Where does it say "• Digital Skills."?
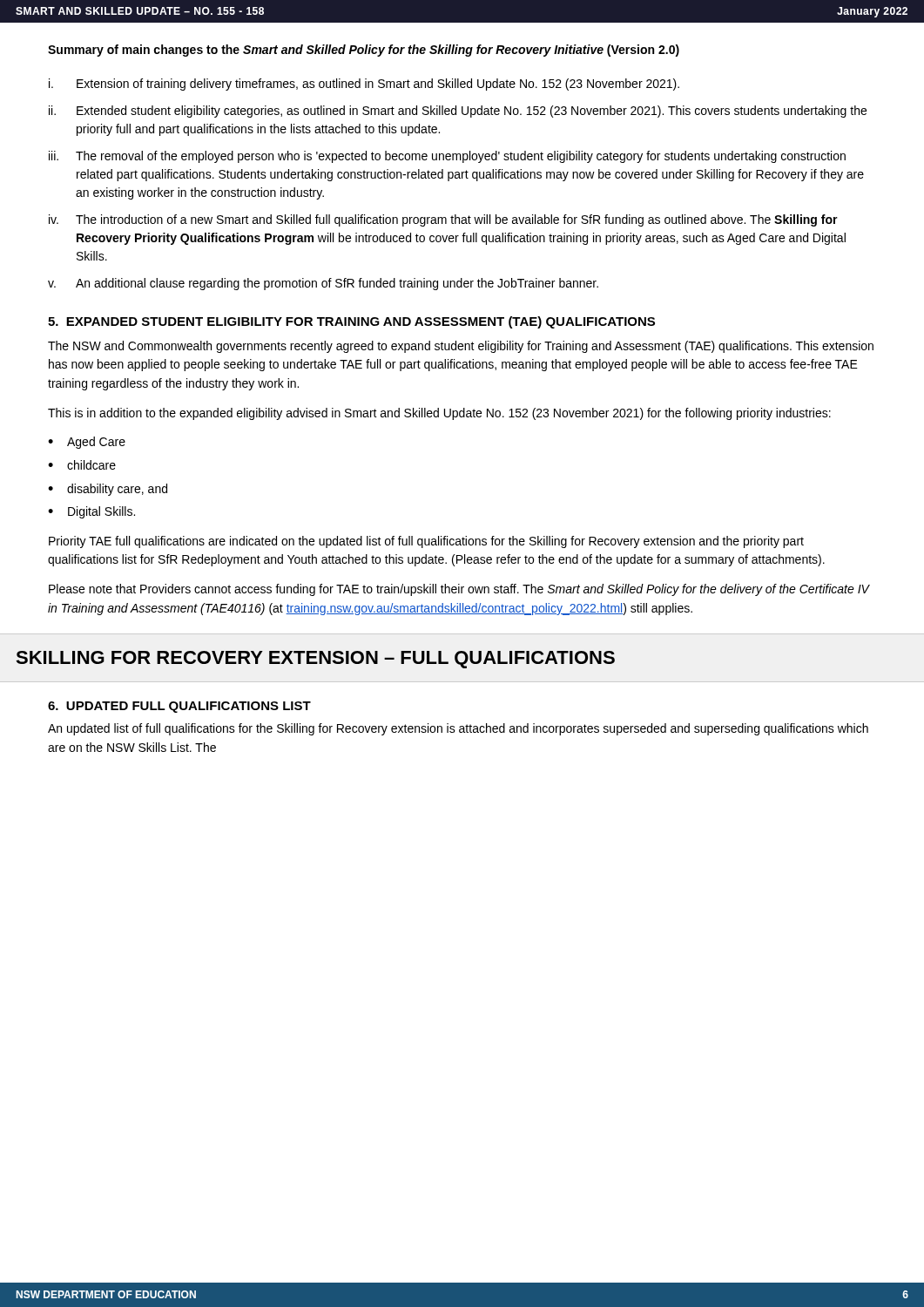This screenshot has width=924, height=1307. point(92,512)
